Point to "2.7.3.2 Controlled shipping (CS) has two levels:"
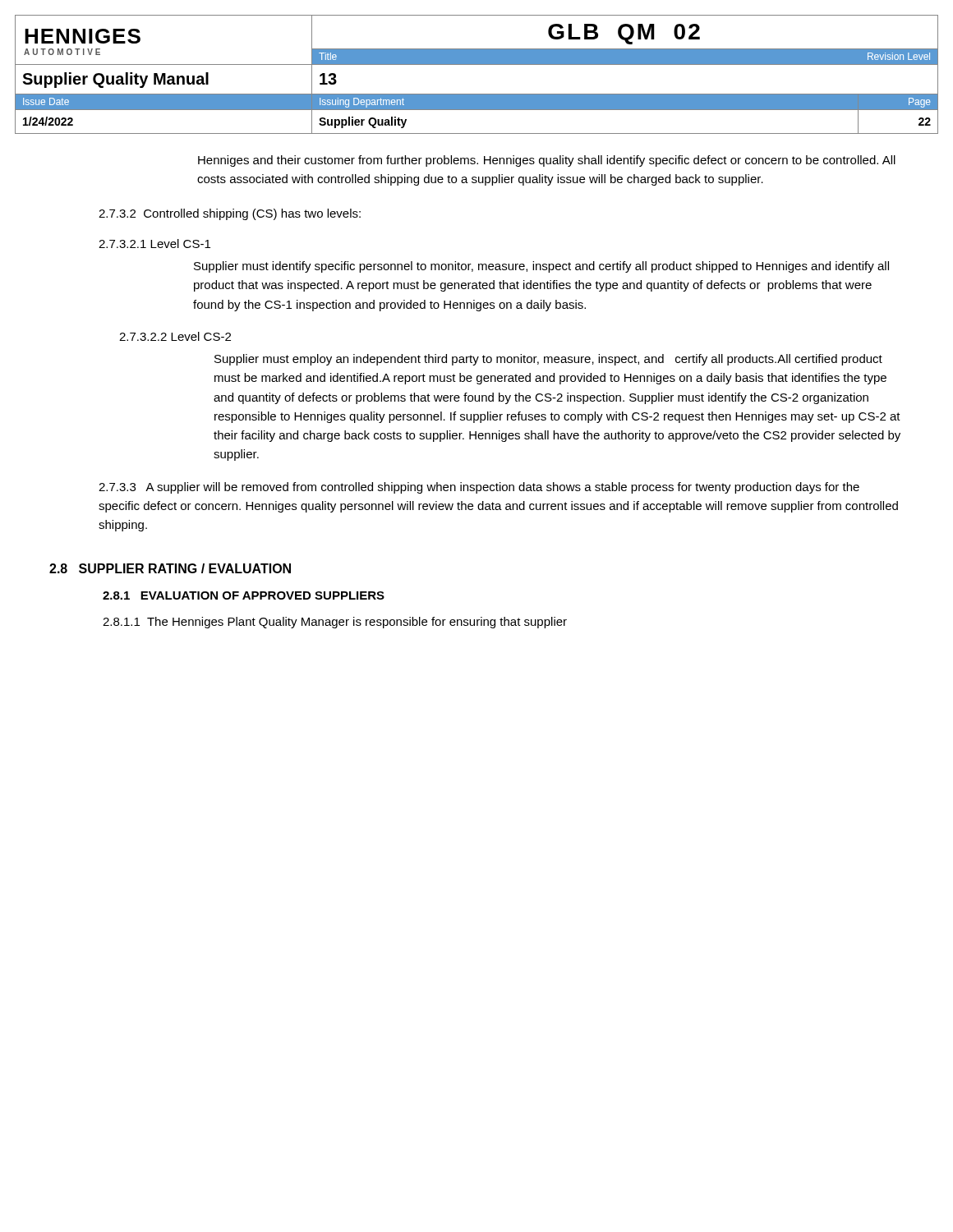This screenshot has height=1232, width=953. click(x=230, y=213)
